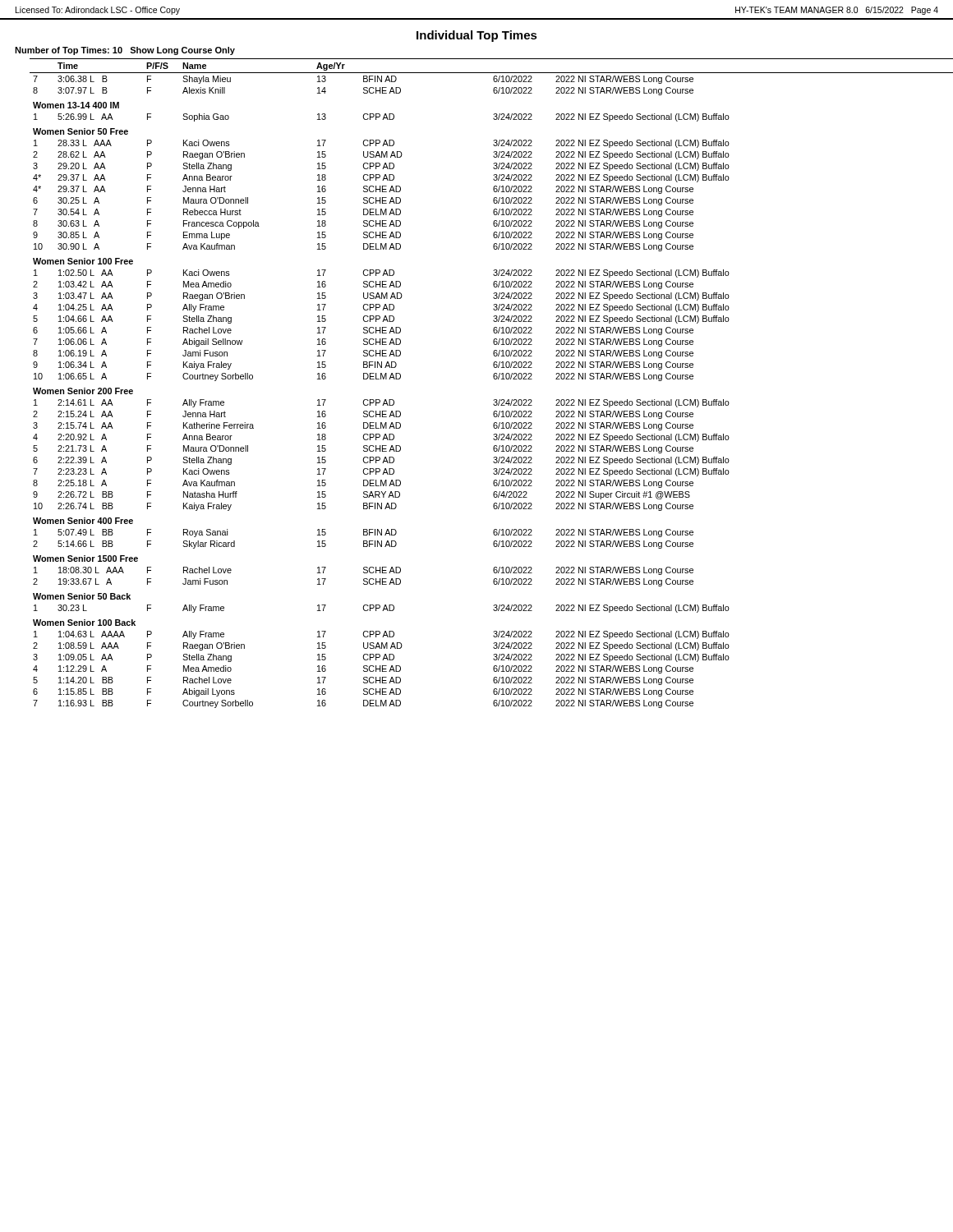Click on the title that says "Individual Top Times"
Screen dimensions: 1232x953
[476, 35]
